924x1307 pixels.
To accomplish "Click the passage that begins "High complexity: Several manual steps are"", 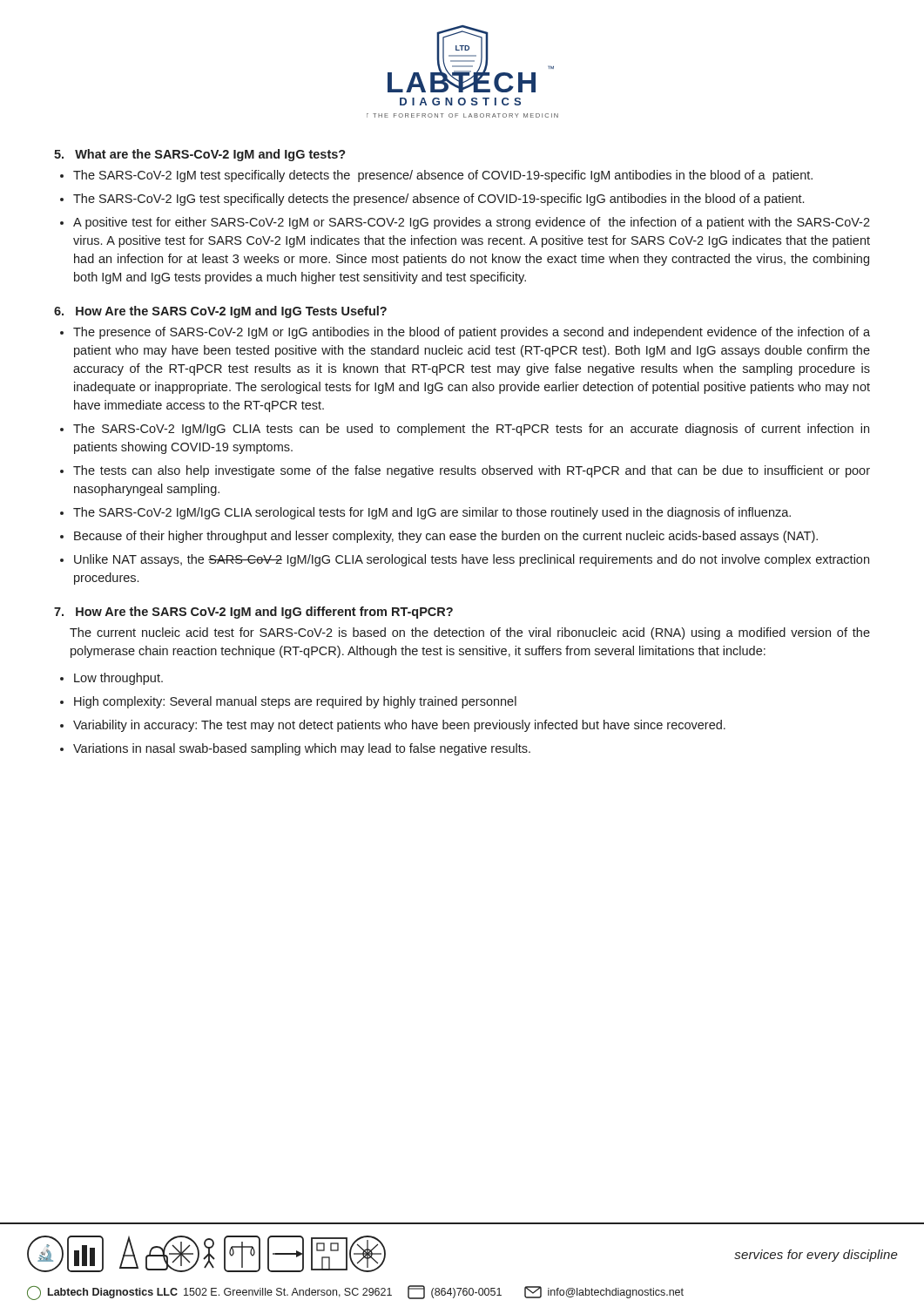I will [x=295, y=702].
